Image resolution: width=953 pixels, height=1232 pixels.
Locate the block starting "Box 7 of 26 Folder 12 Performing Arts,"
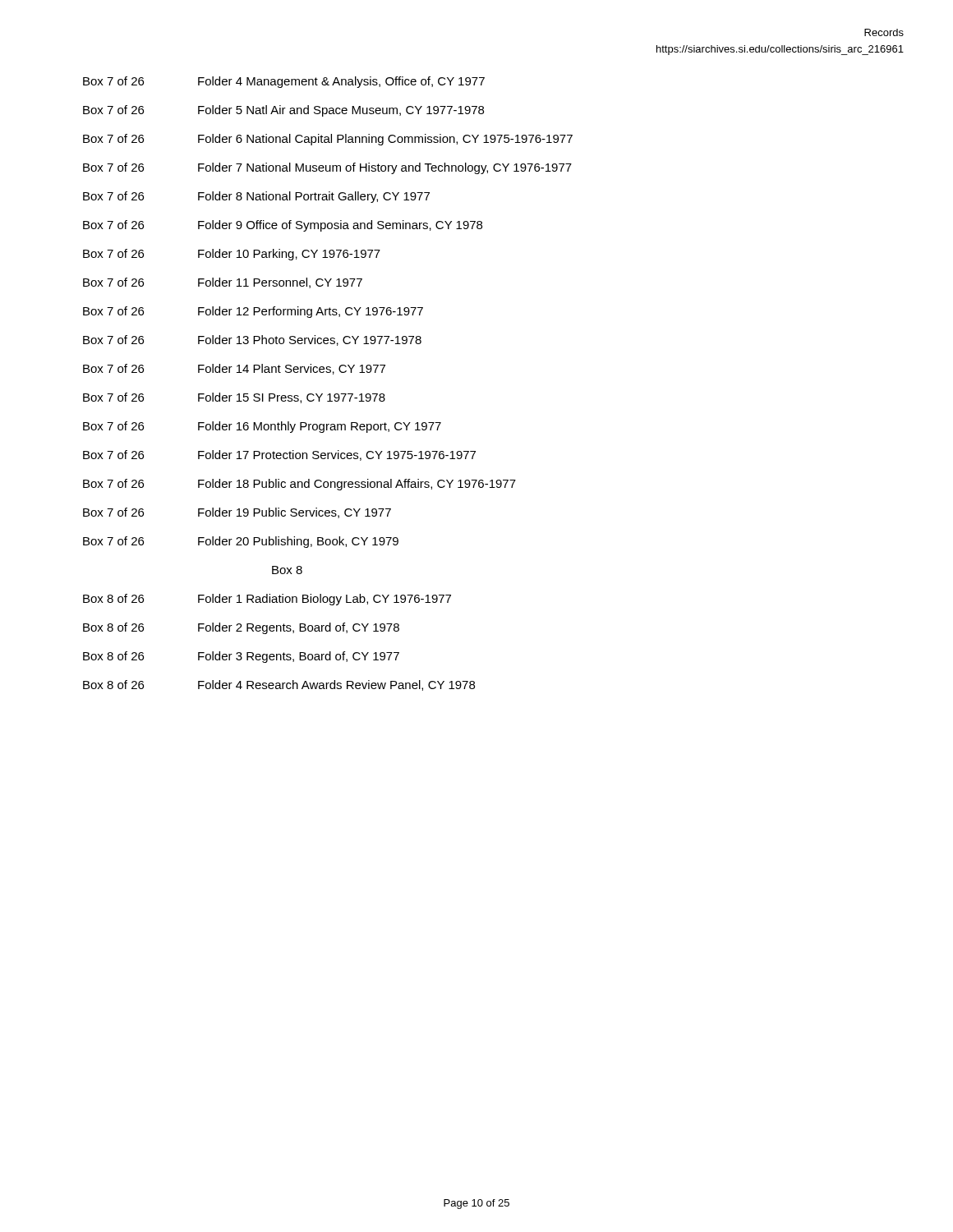(253, 312)
